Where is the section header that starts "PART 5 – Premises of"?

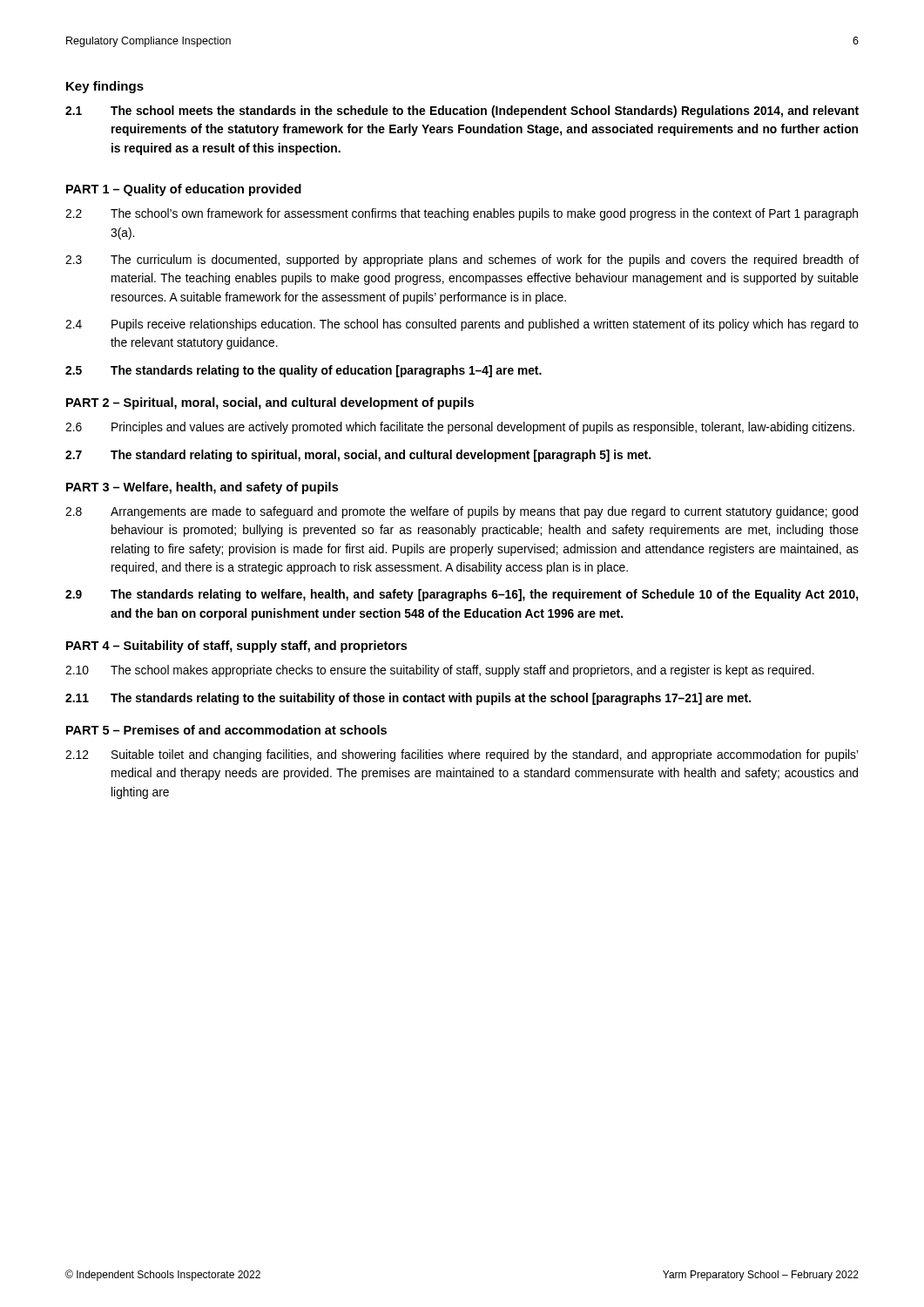coord(226,730)
